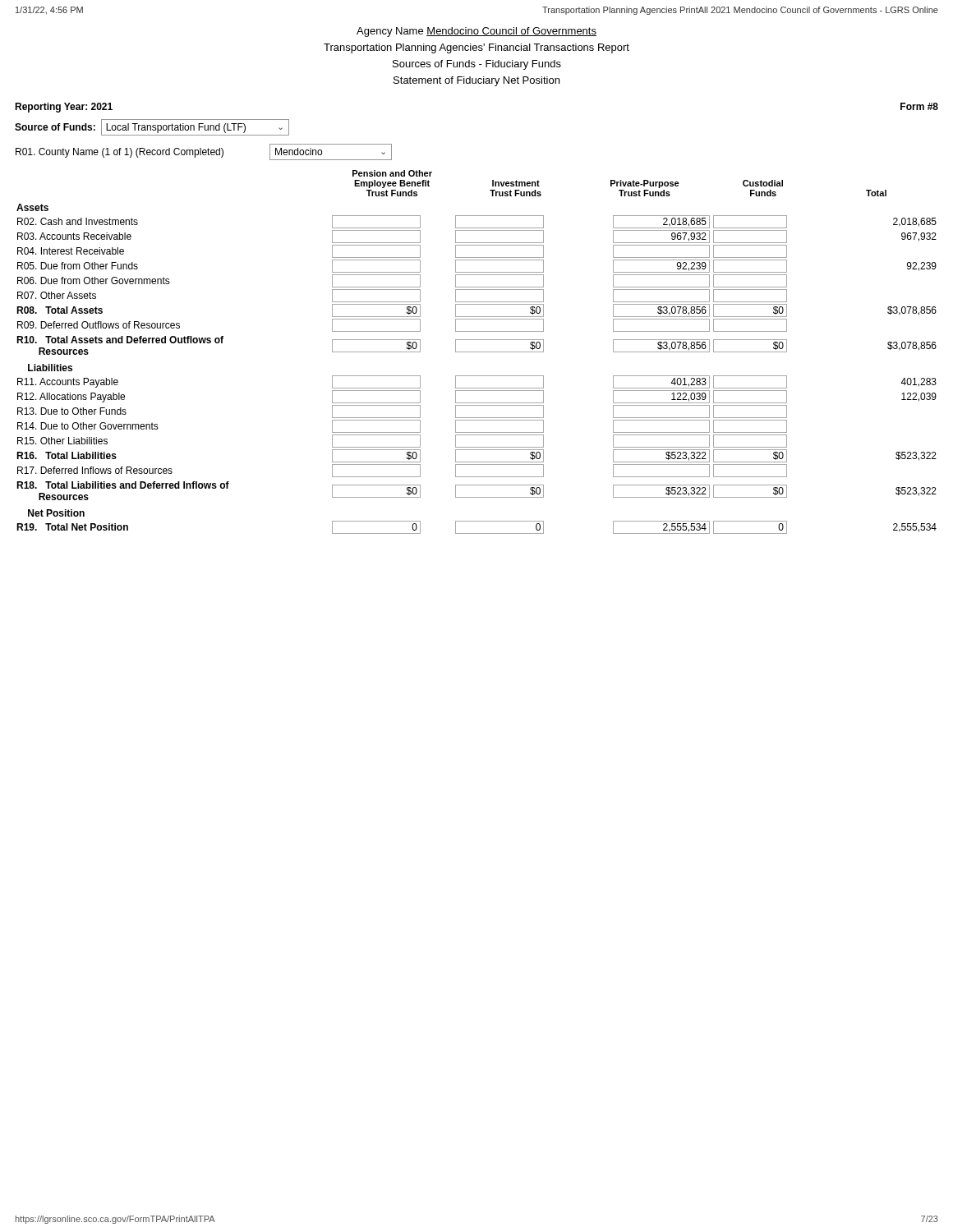Image resolution: width=953 pixels, height=1232 pixels.
Task: Locate the passage starting "Agency Name Mendocino Council of Governments Transportation"
Action: pyautogui.click(x=476, y=56)
